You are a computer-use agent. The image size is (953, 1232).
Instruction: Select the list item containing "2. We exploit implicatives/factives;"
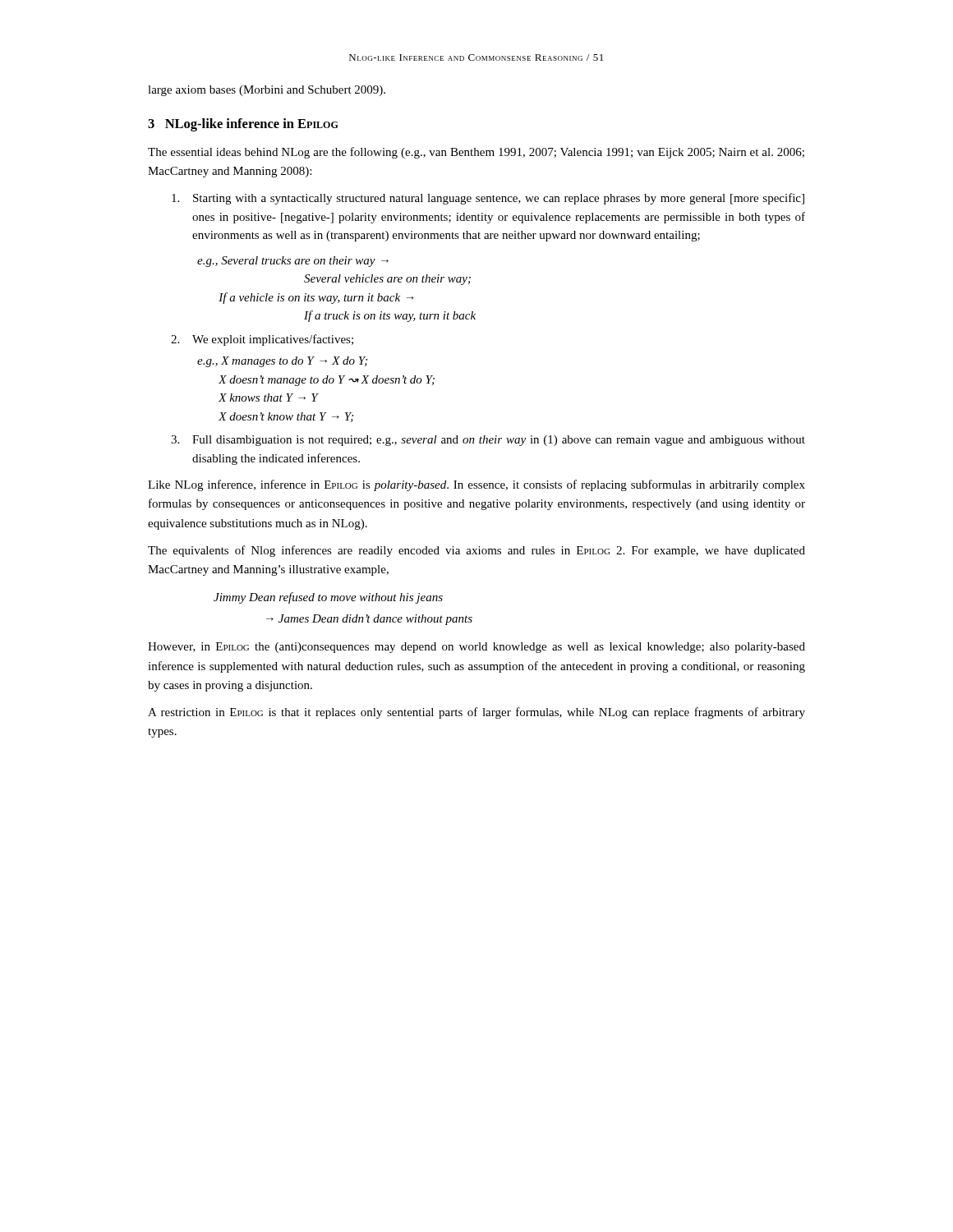tap(262, 340)
